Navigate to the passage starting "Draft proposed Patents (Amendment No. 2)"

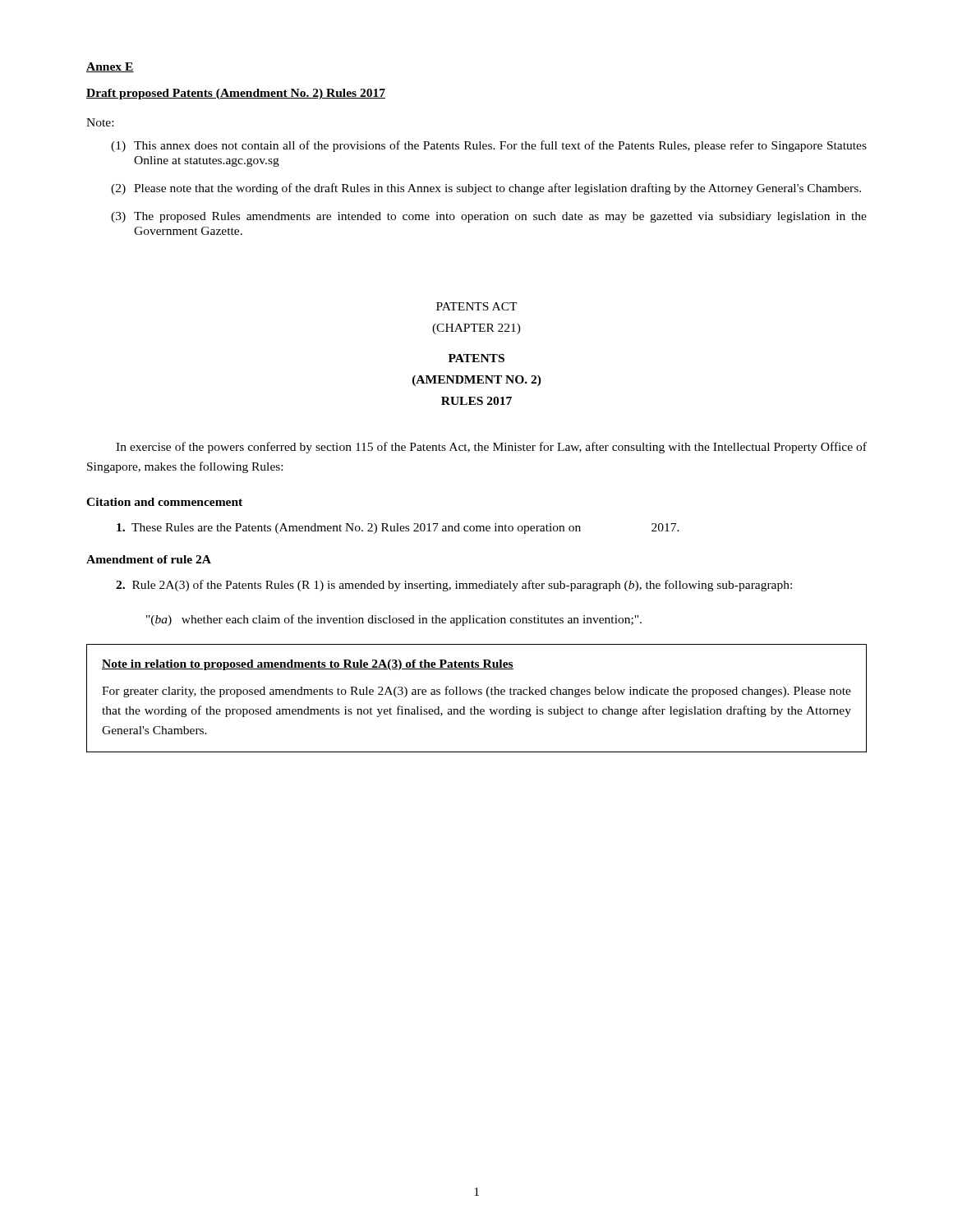[x=236, y=92]
